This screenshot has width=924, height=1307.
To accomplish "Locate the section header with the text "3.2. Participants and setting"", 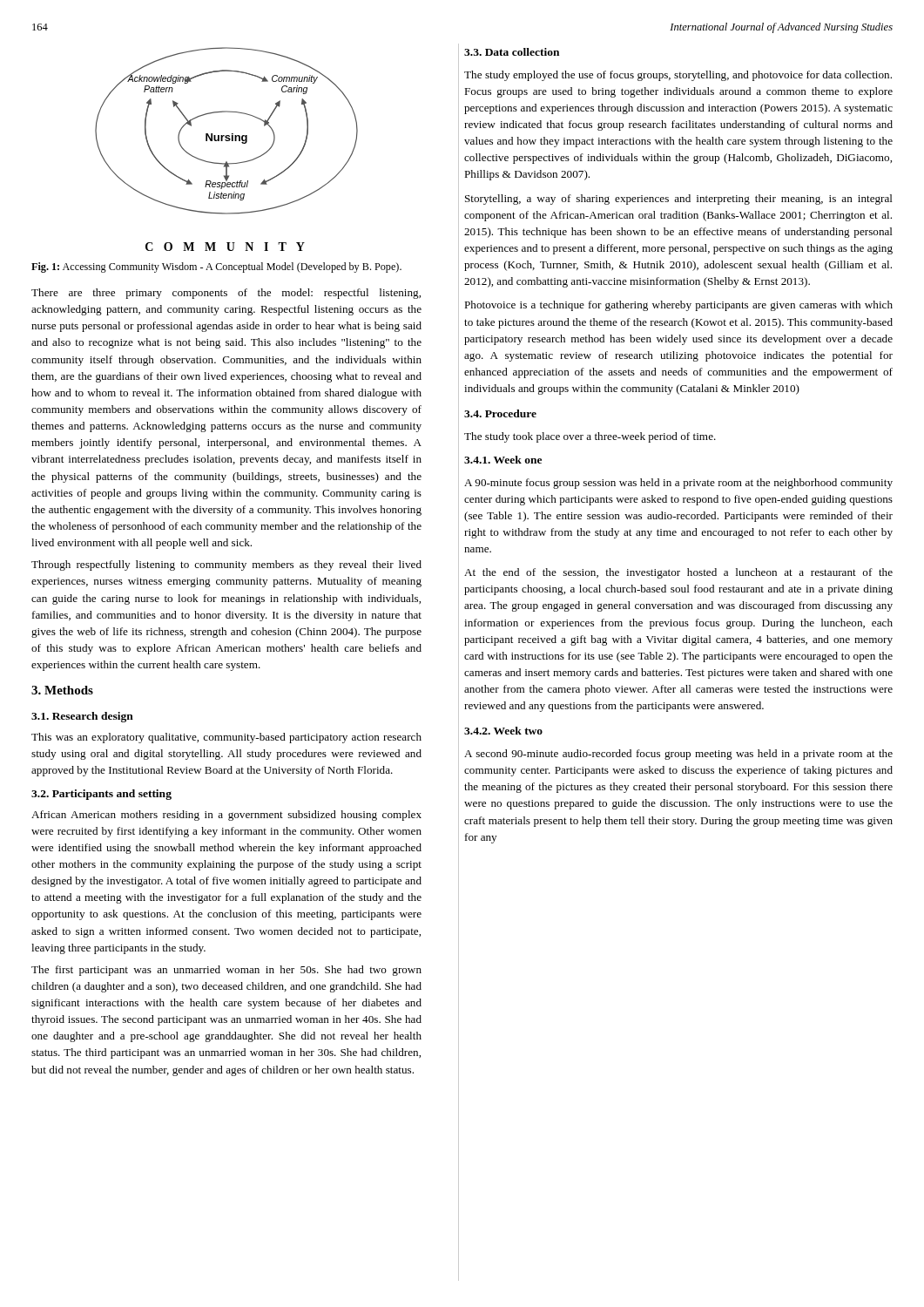I will pyautogui.click(x=101, y=793).
